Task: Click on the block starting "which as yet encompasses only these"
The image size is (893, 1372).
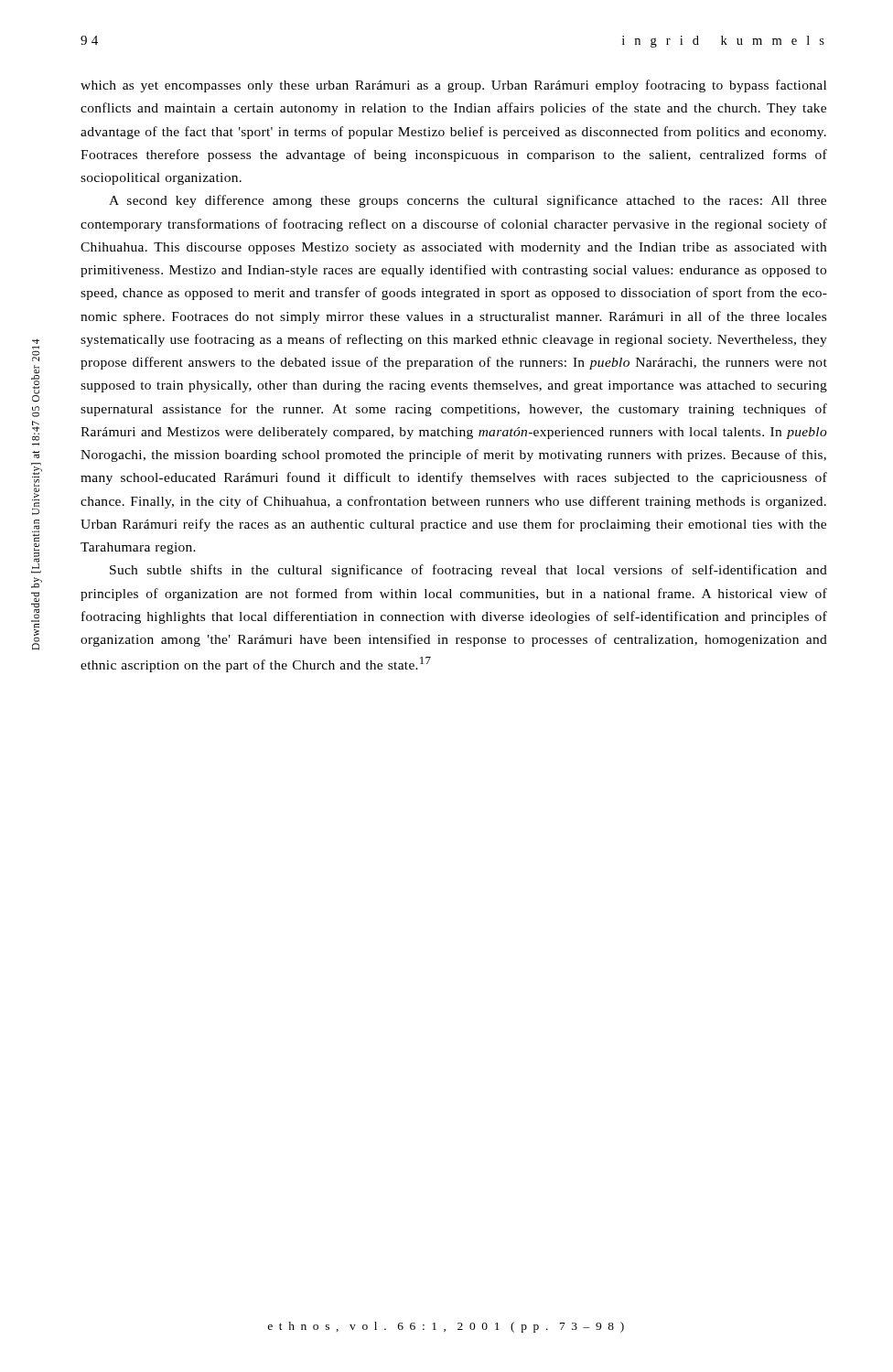Action: [x=454, y=131]
